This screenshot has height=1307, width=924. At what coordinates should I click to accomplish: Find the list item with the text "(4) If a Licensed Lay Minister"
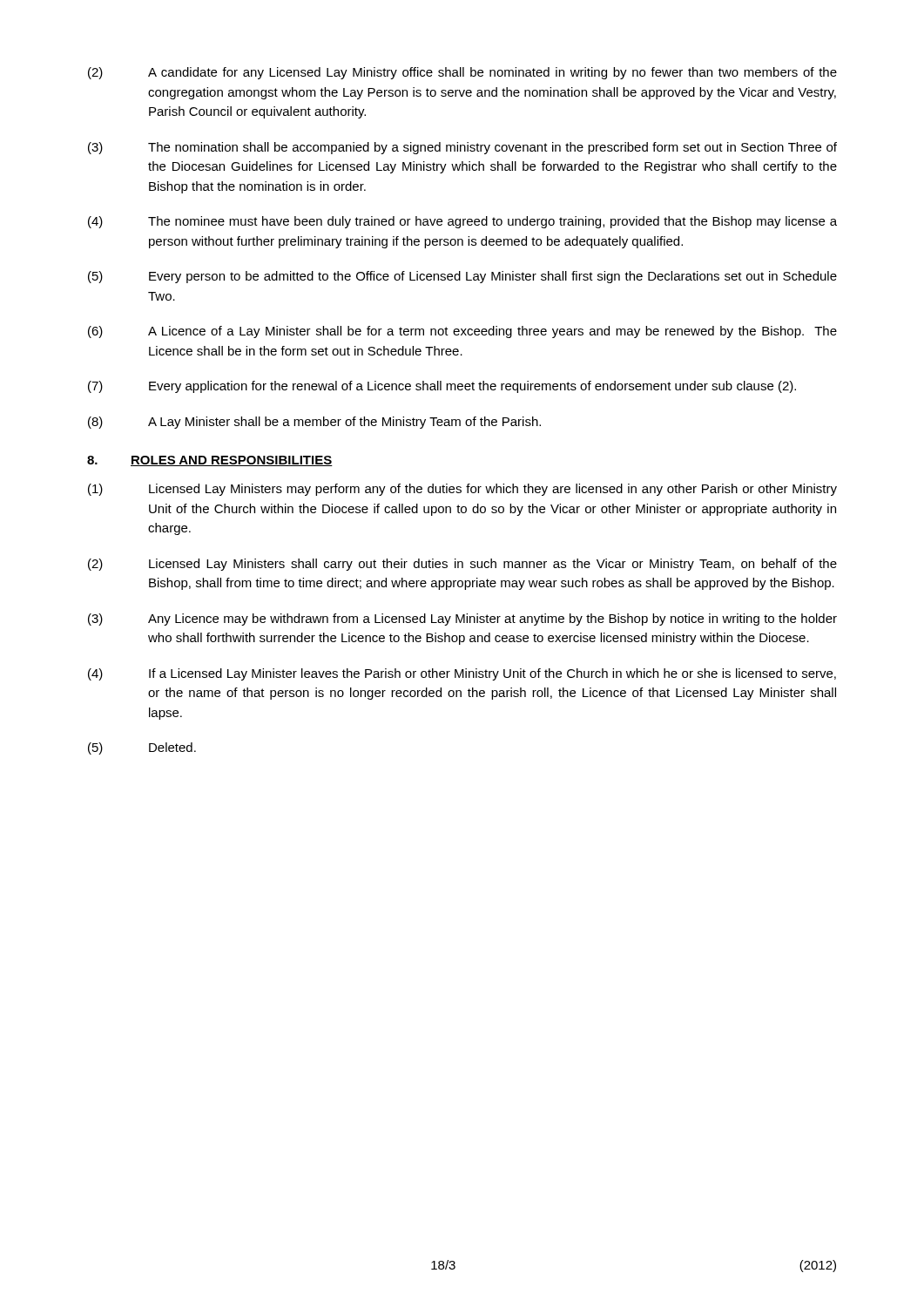pyautogui.click(x=462, y=693)
